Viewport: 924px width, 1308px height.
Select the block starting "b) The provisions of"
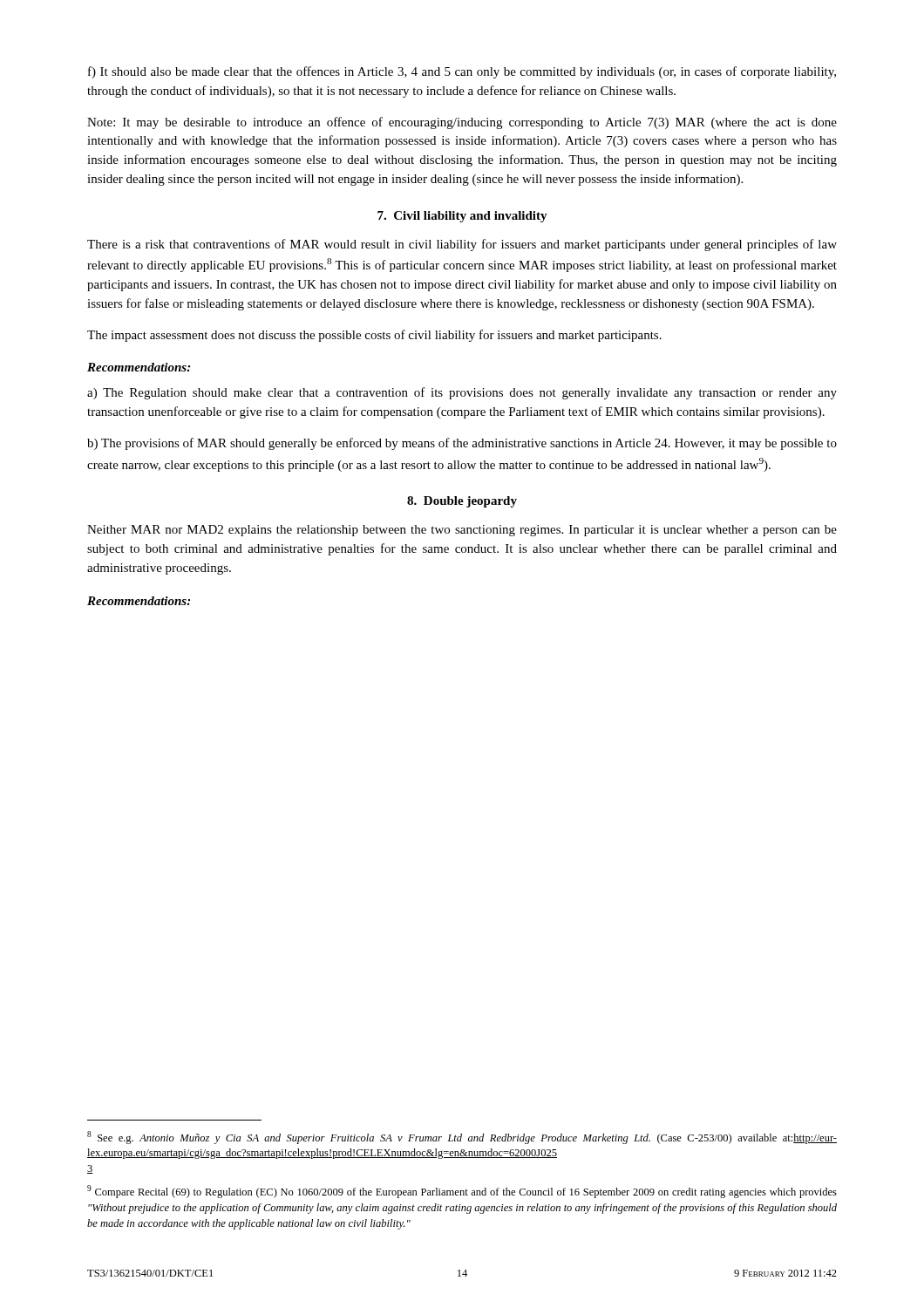point(462,454)
